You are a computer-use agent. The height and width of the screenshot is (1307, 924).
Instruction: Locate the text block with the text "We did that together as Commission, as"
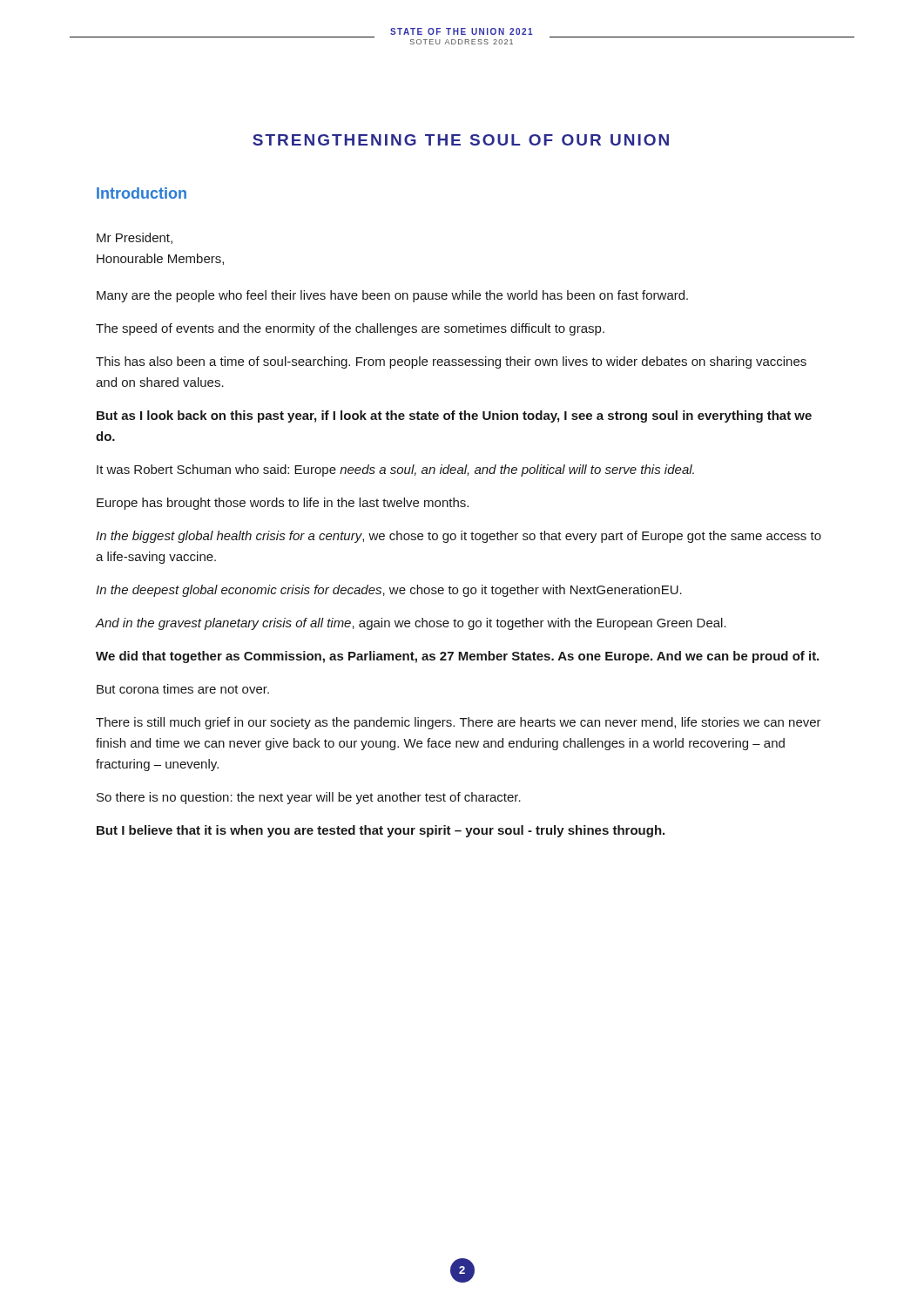coord(458,656)
